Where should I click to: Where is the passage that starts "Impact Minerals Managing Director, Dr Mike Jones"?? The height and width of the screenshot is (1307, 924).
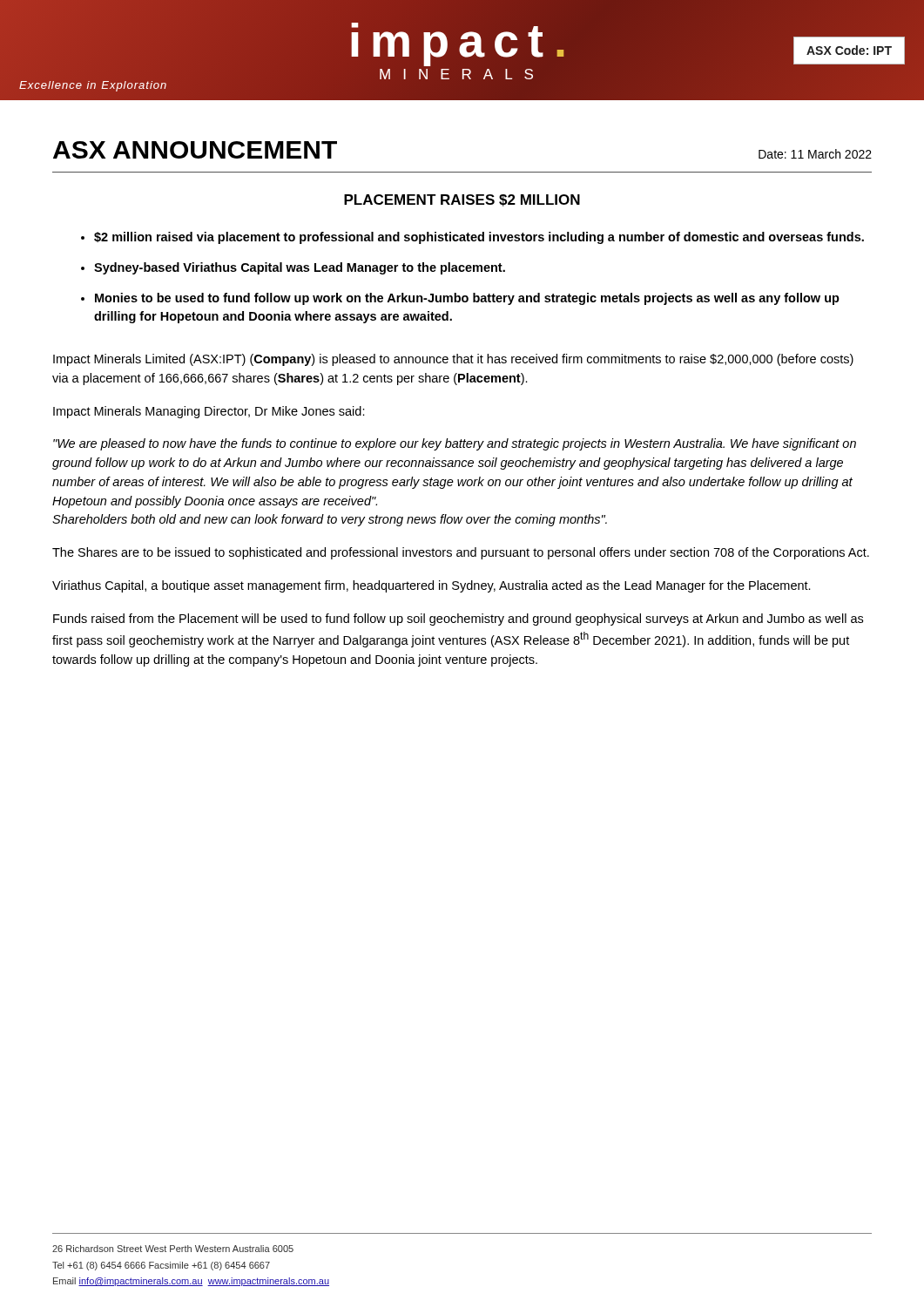[209, 411]
